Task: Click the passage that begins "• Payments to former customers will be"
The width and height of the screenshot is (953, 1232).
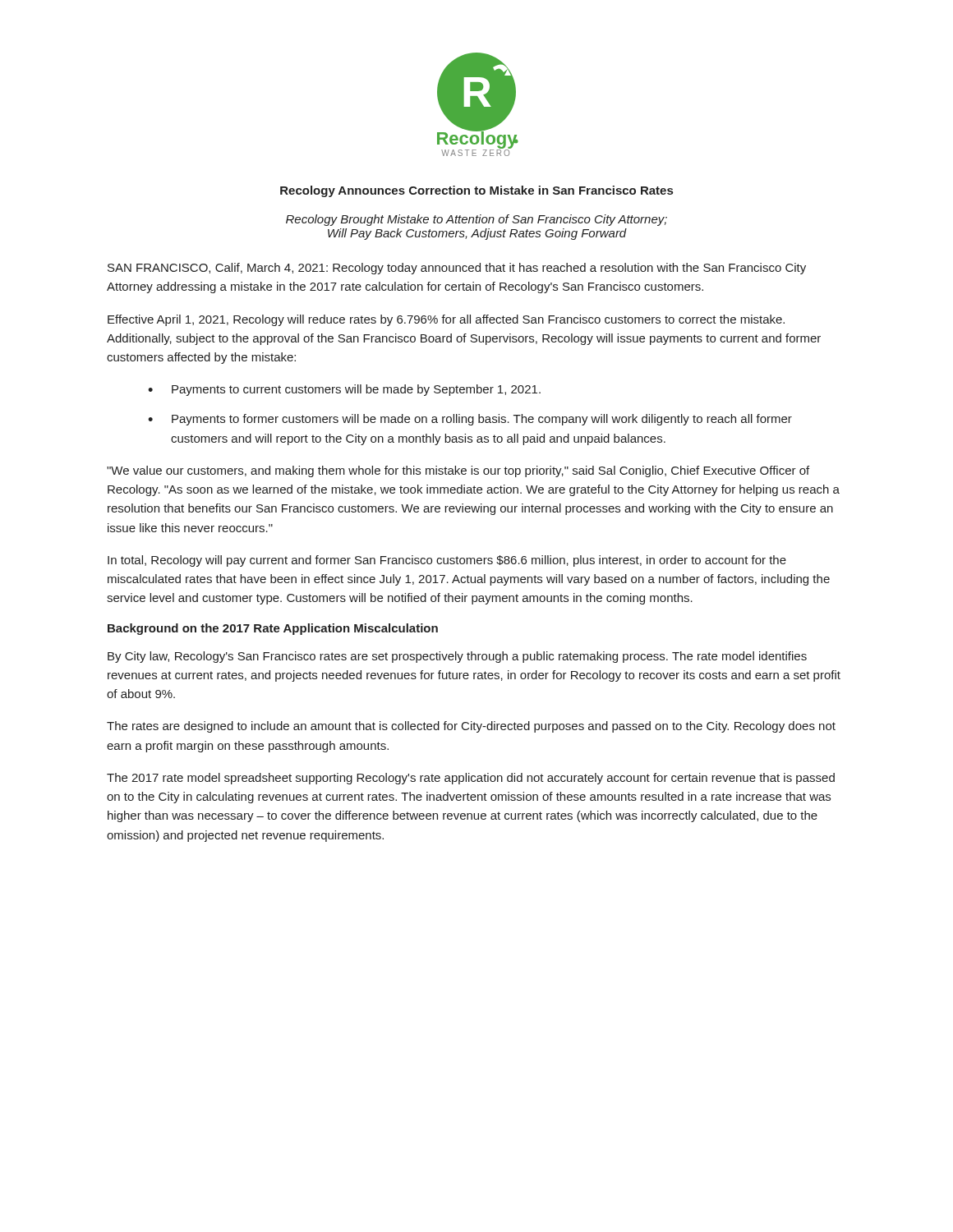Action: tap(497, 428)
